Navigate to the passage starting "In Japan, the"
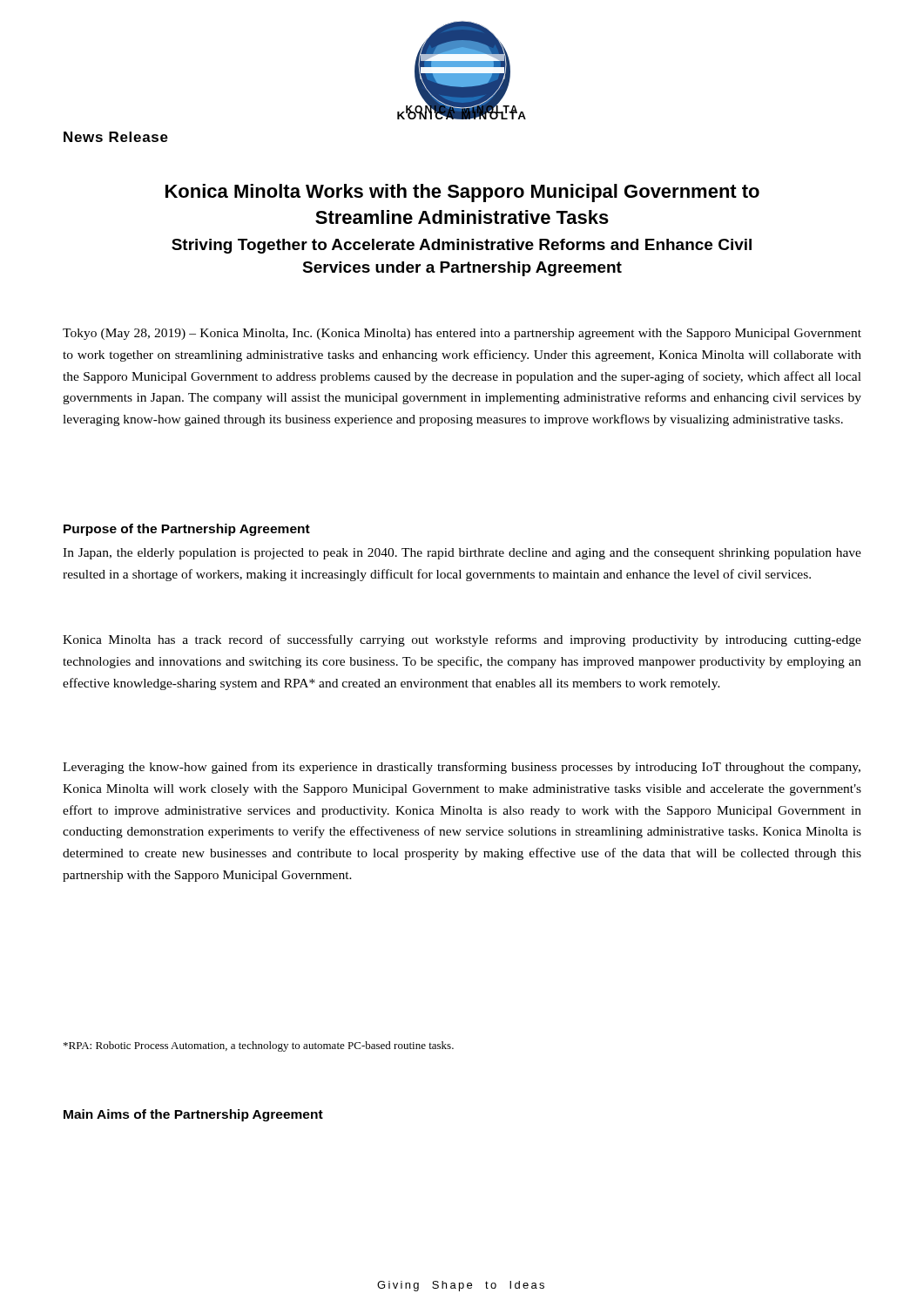This screenshot has width=924, height=1307. (462, 563)
